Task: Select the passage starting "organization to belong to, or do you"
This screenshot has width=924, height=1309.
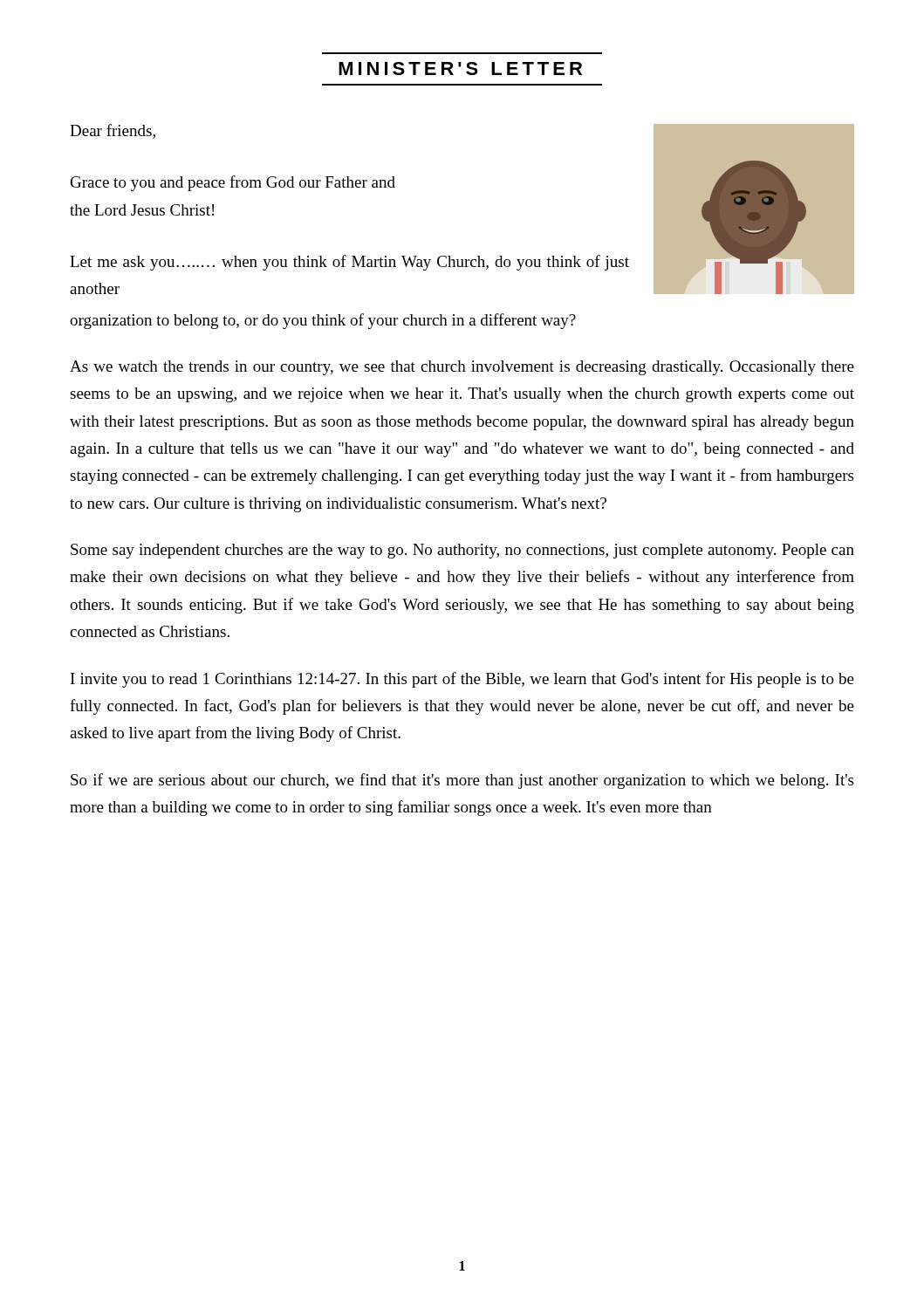Action: point(323,320)
